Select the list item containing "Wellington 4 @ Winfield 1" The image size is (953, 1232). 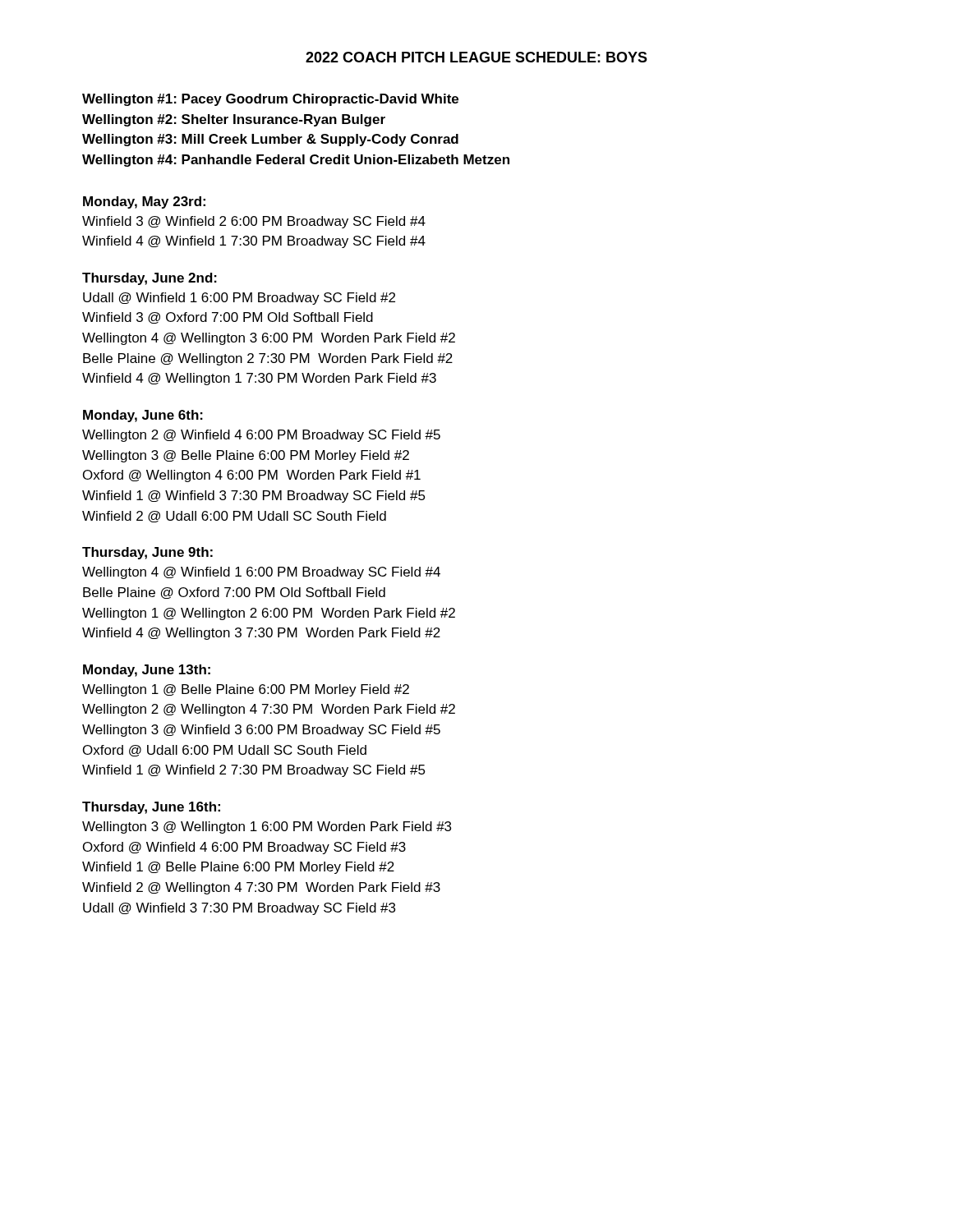click(261, 572)
